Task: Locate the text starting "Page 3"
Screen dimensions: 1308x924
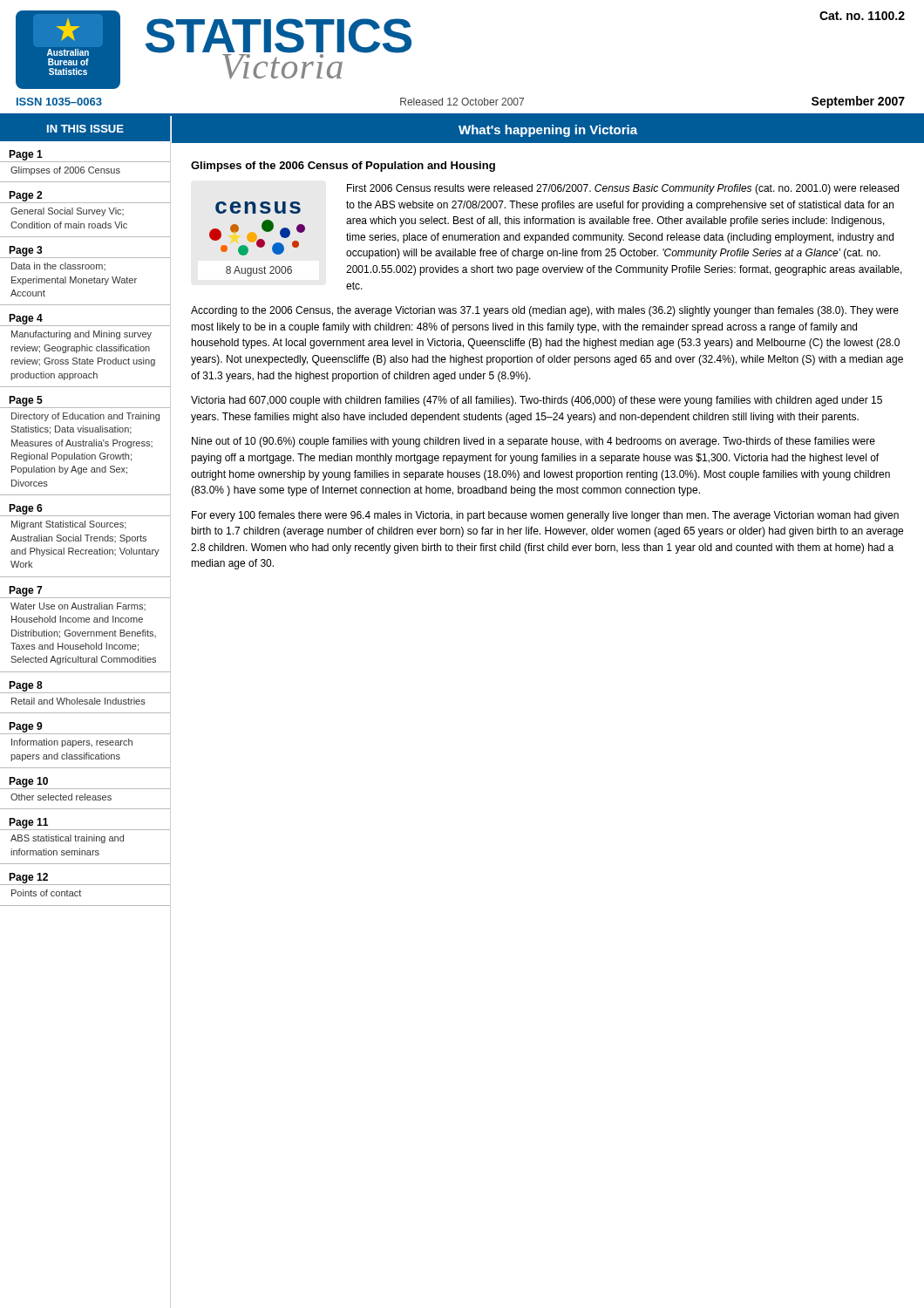Action: (26, 250)
